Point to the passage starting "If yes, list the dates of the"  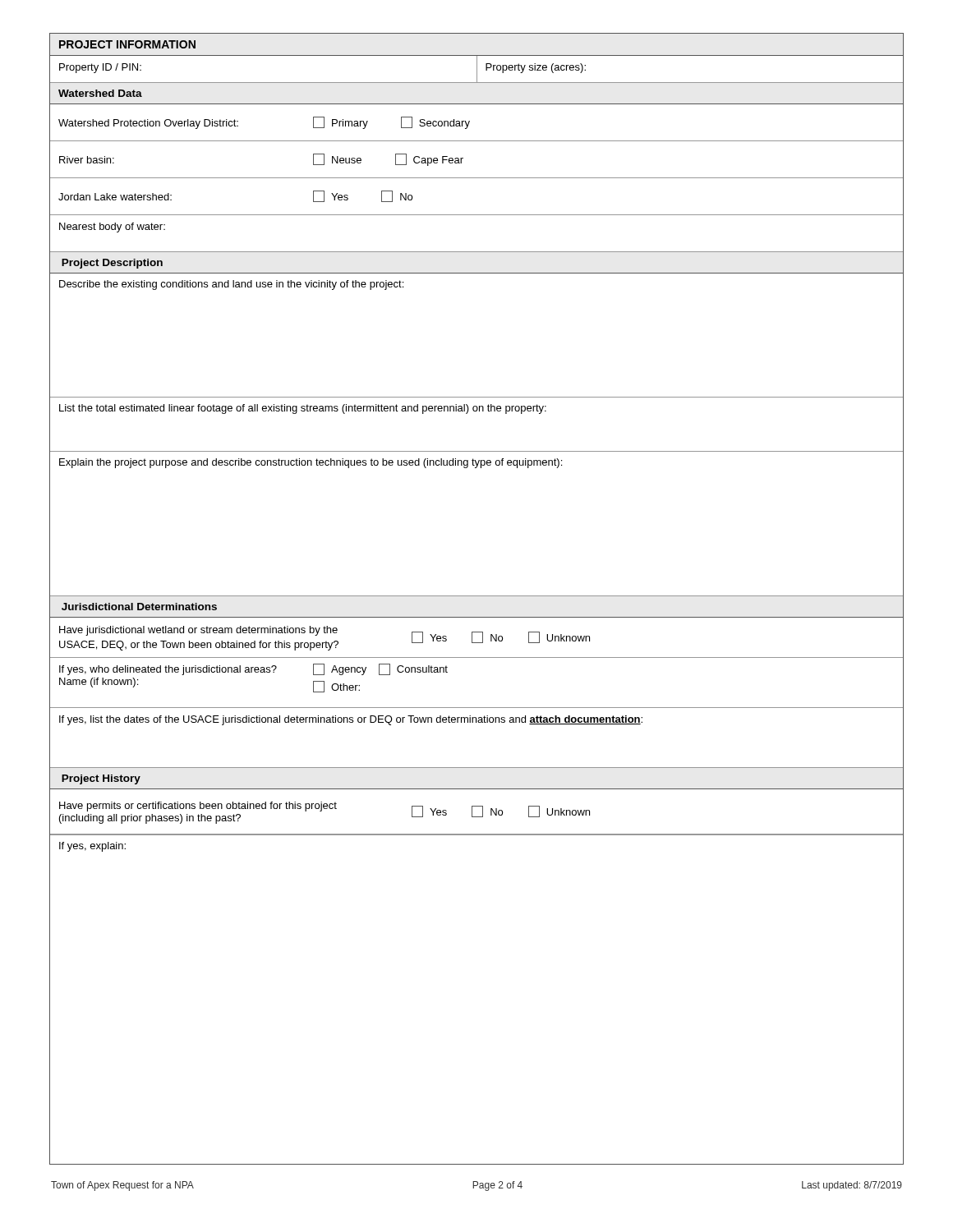tap(351, 719)
